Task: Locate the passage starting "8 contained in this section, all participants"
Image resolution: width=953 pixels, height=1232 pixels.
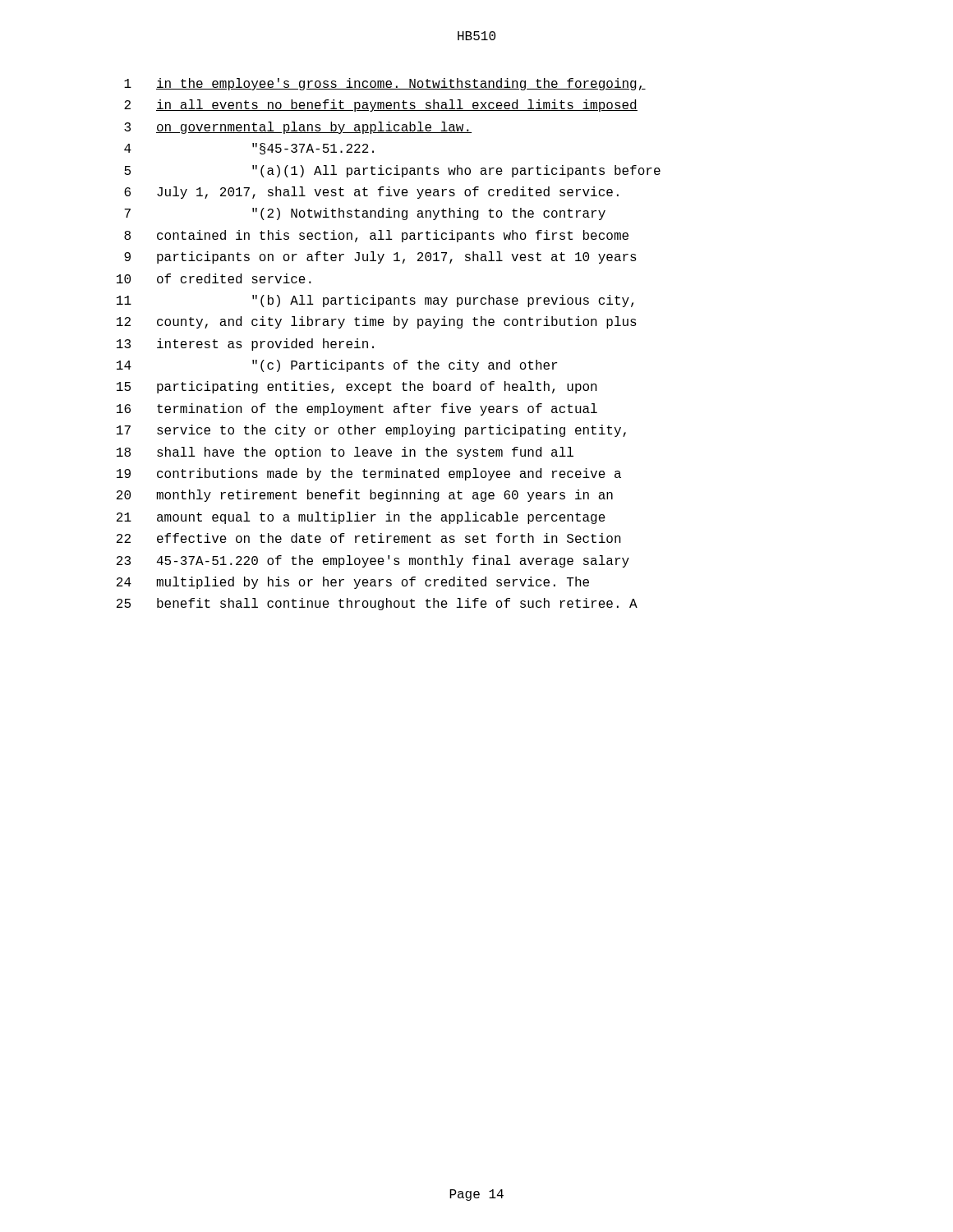Action: (468, 237)
